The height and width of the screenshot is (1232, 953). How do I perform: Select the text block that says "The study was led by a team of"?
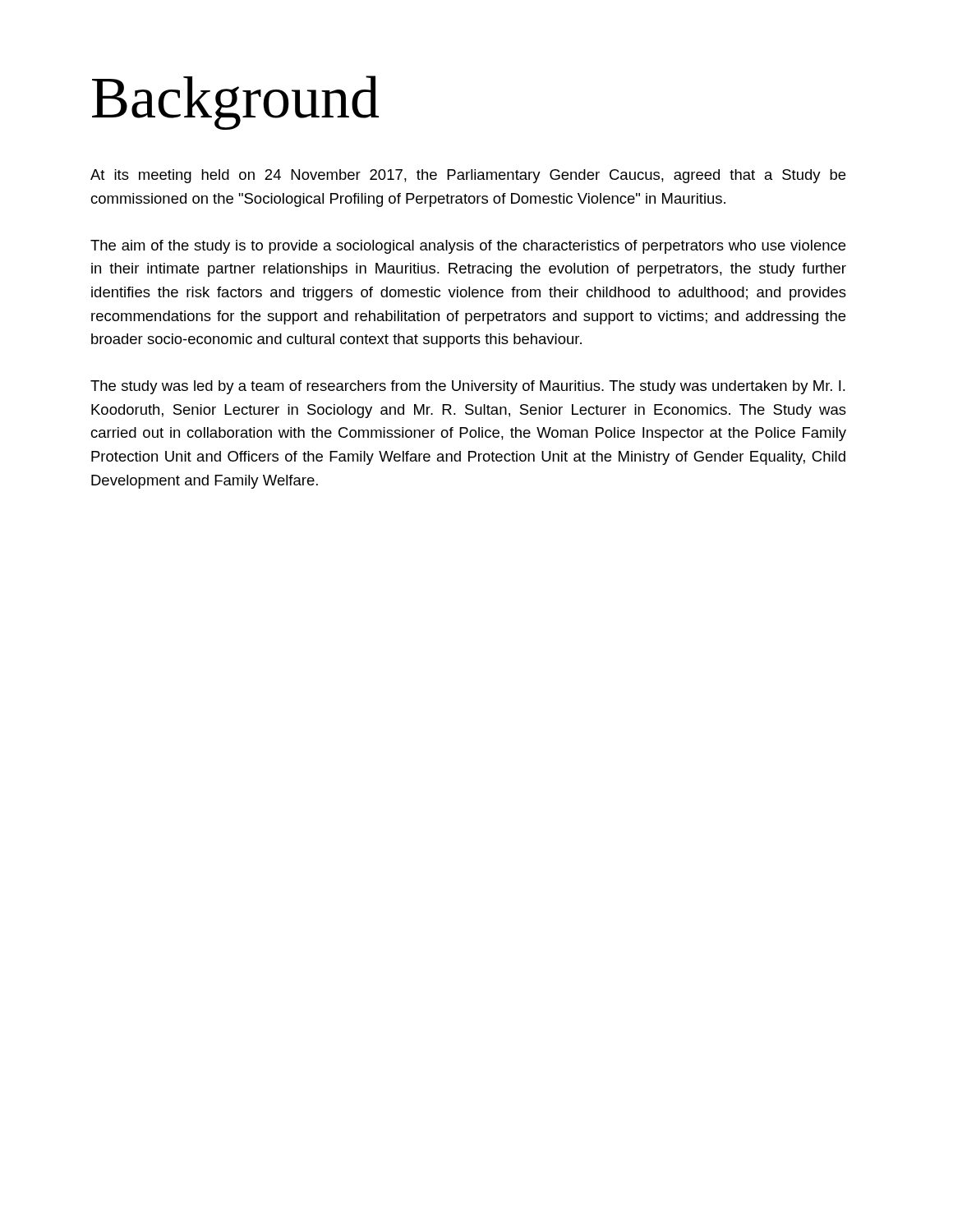point(468,433)
